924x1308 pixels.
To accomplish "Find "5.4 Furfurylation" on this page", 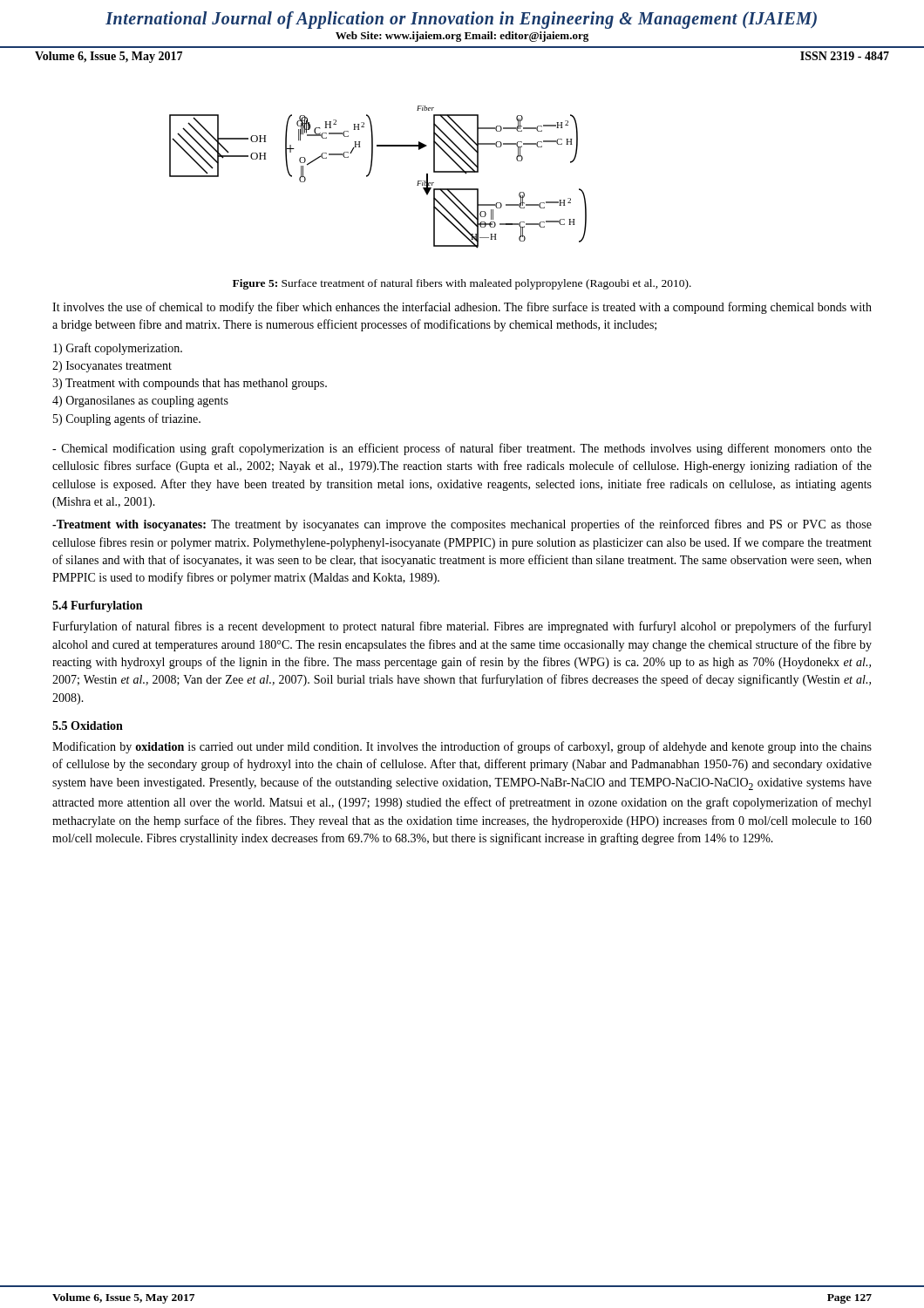I will (x=97, y=606).
